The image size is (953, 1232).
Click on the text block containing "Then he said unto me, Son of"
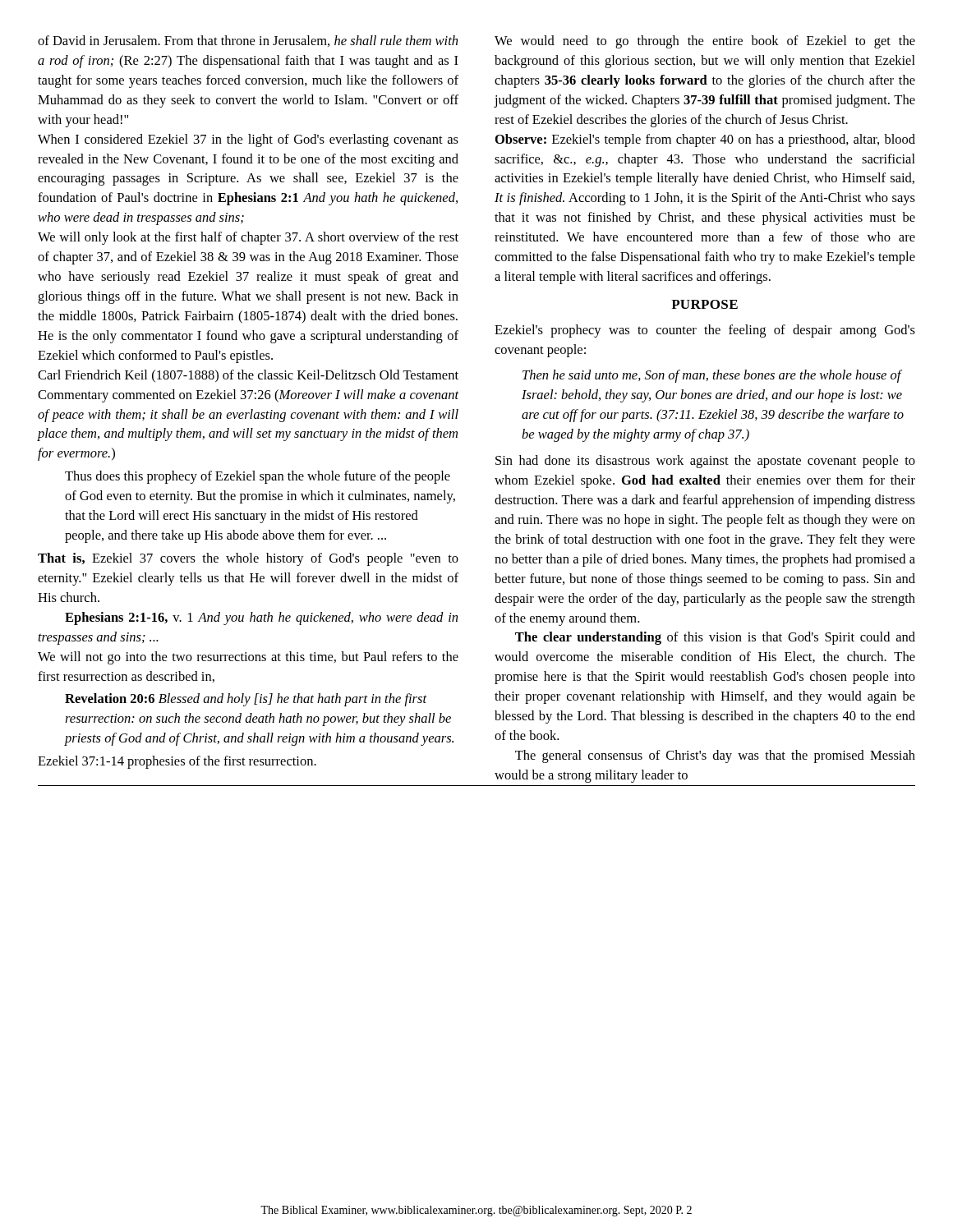(718, 405)
